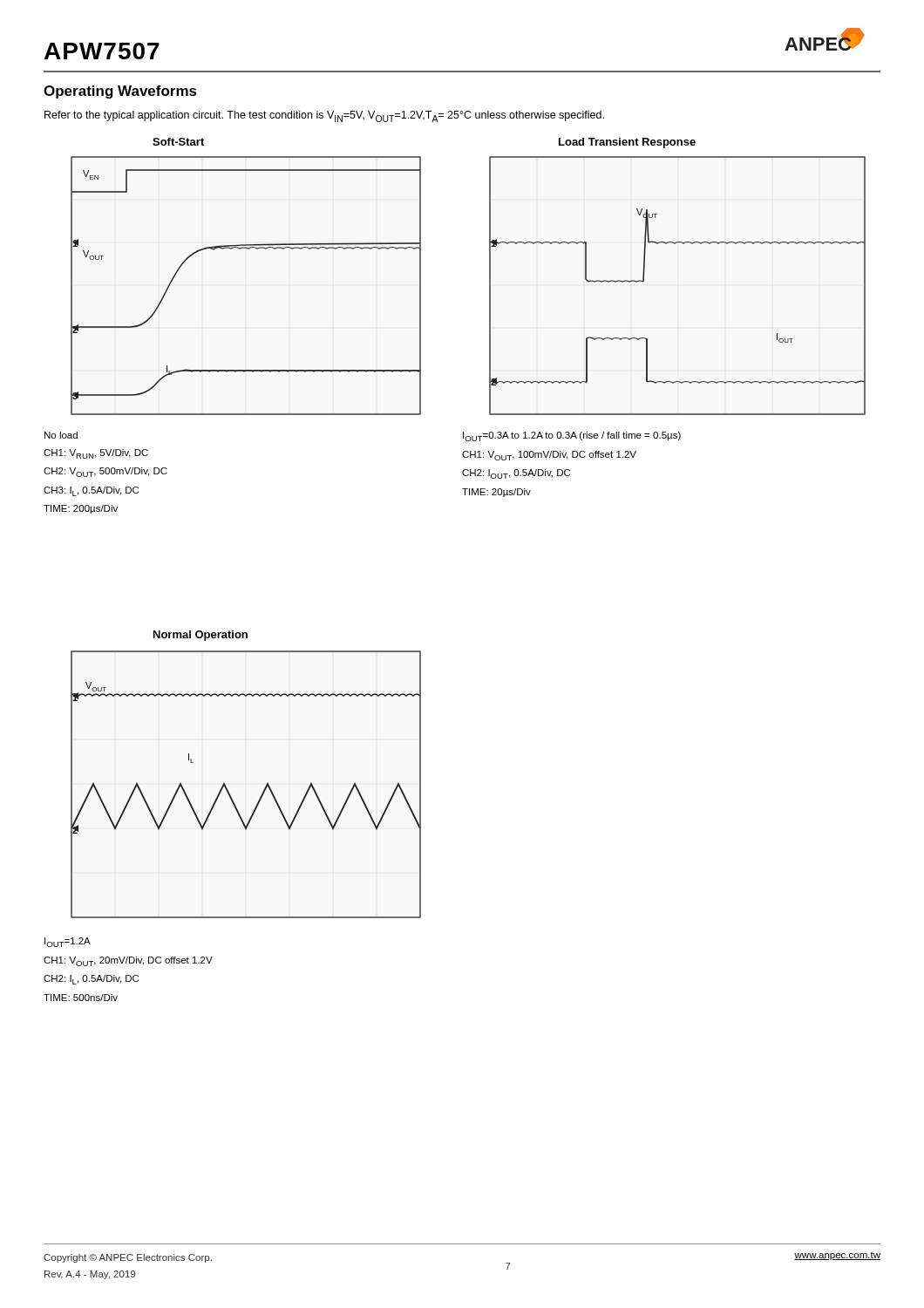Locate the element starting "IOUT=0.3A to 1.2A to 0.3A"
This screenshot has width=924, height=1308.
(571, 463)
